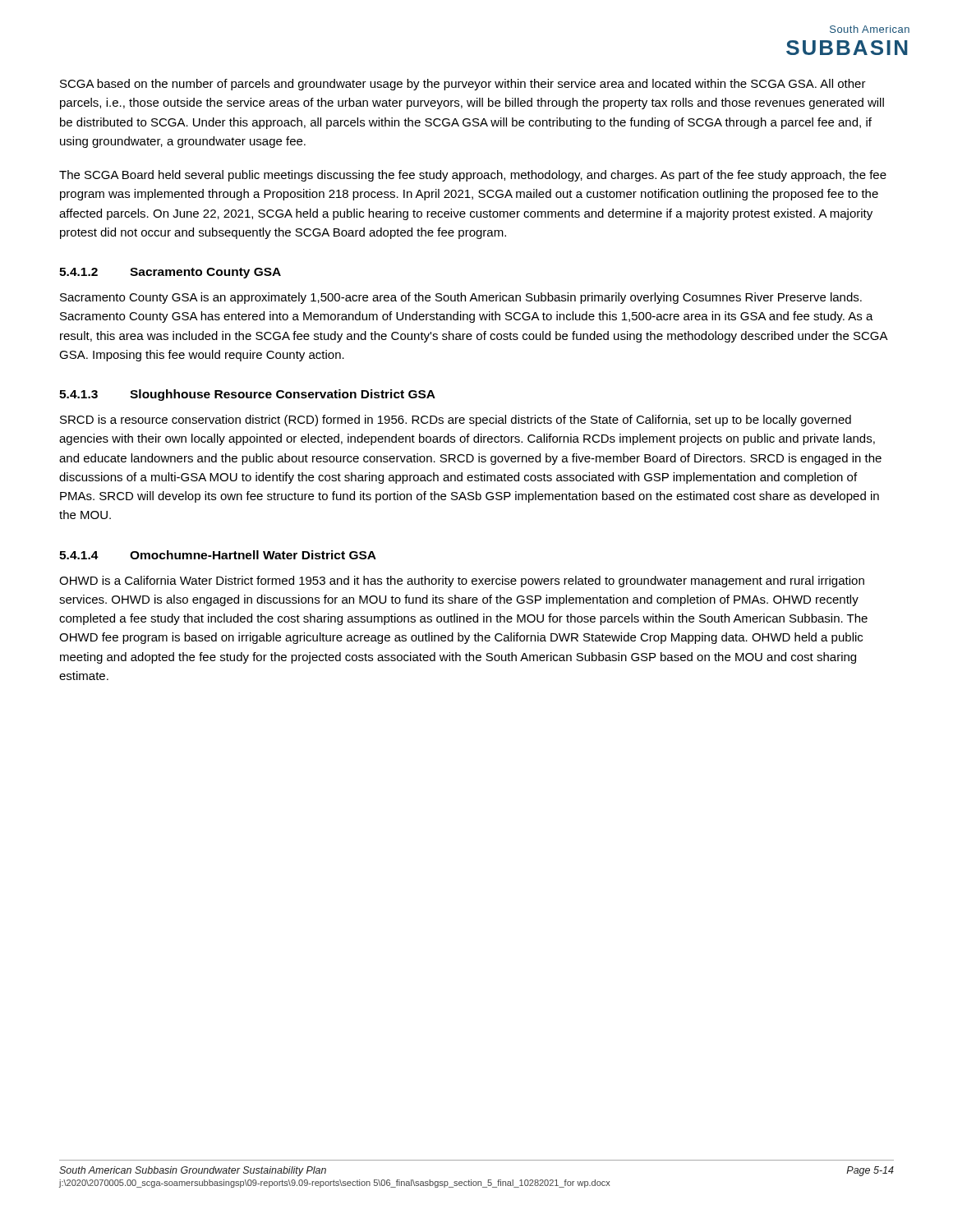953x1232 pixels.
Task: Find the section header with the text "5.4.1.3 Sloughhouse Resource Conservation District GSA"
Action: [x=247, y=394]
